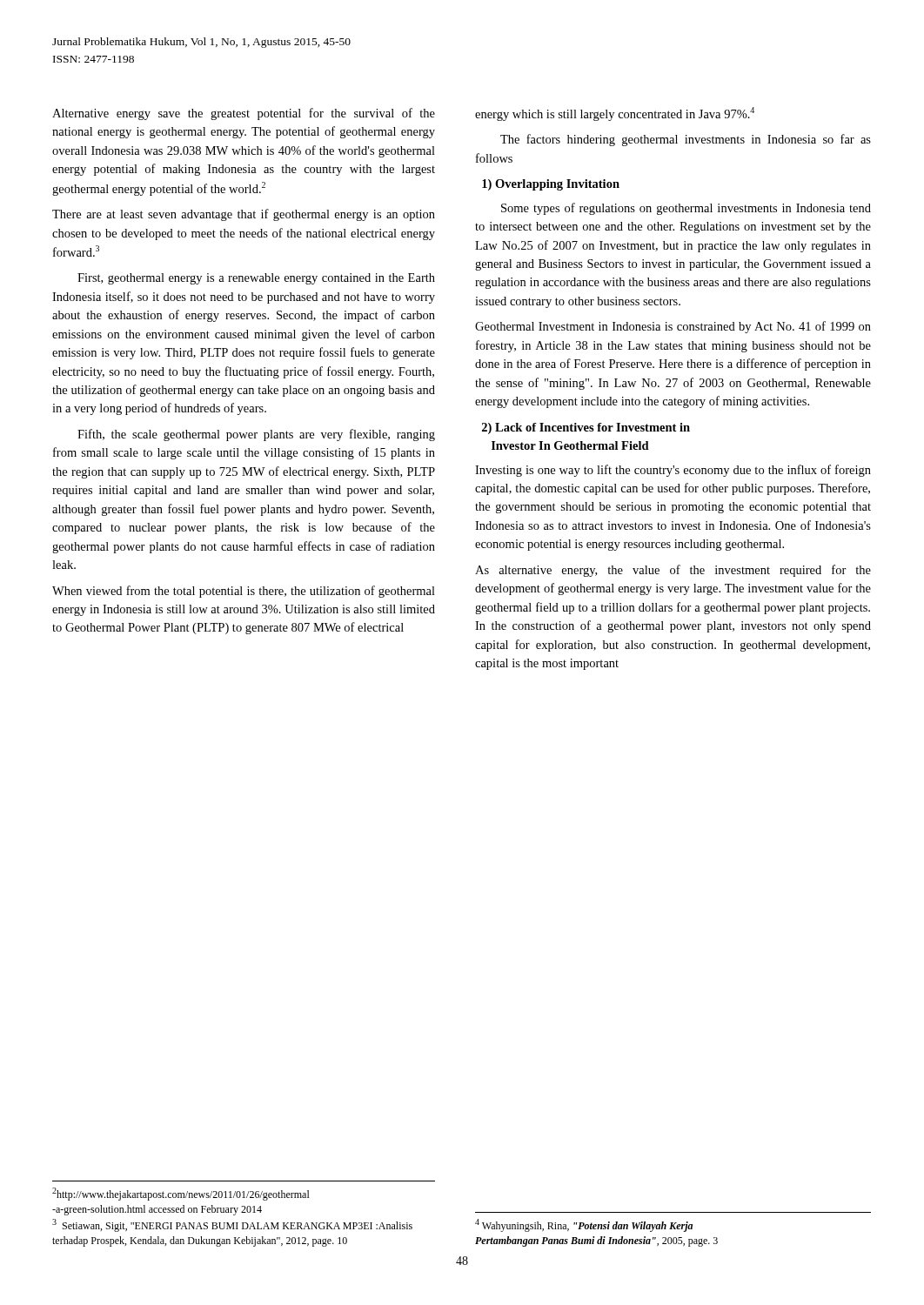
Task: Find the text block with the text "As alternative energy, the"
Action: pos(673,617)
